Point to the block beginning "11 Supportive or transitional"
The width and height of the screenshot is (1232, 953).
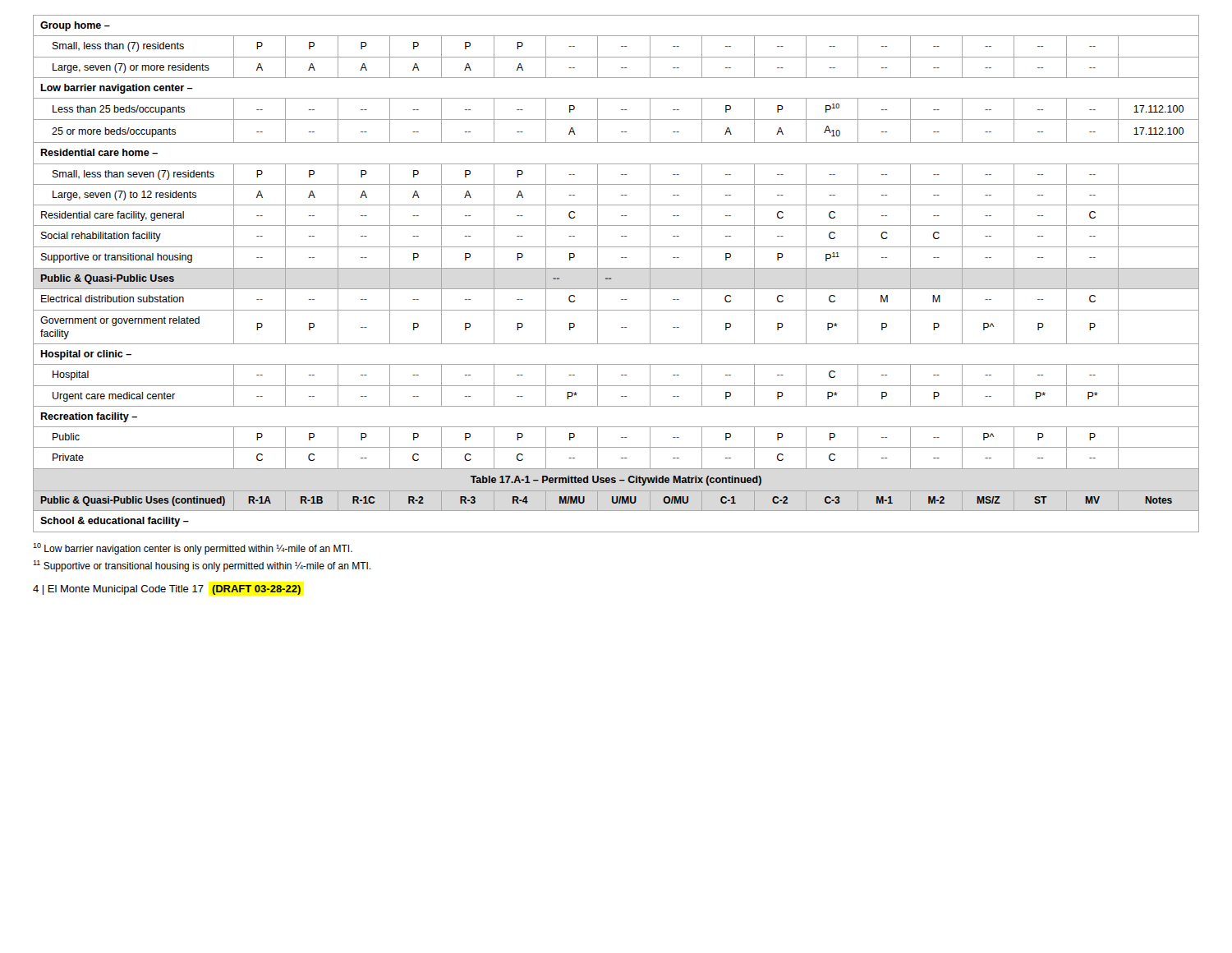click(x=202, y=566)
